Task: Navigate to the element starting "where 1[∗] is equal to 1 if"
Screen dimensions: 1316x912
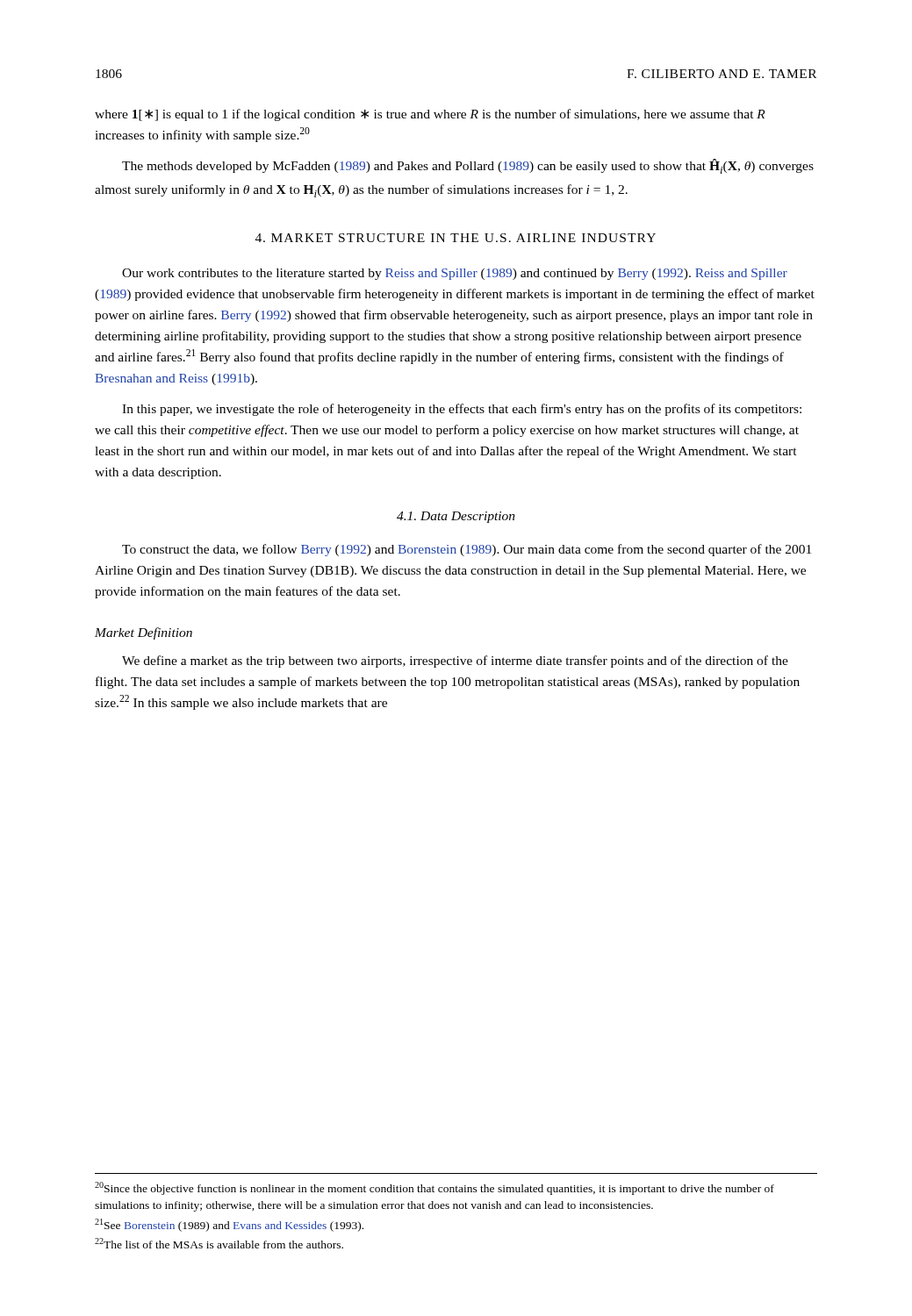Action: 456,125
